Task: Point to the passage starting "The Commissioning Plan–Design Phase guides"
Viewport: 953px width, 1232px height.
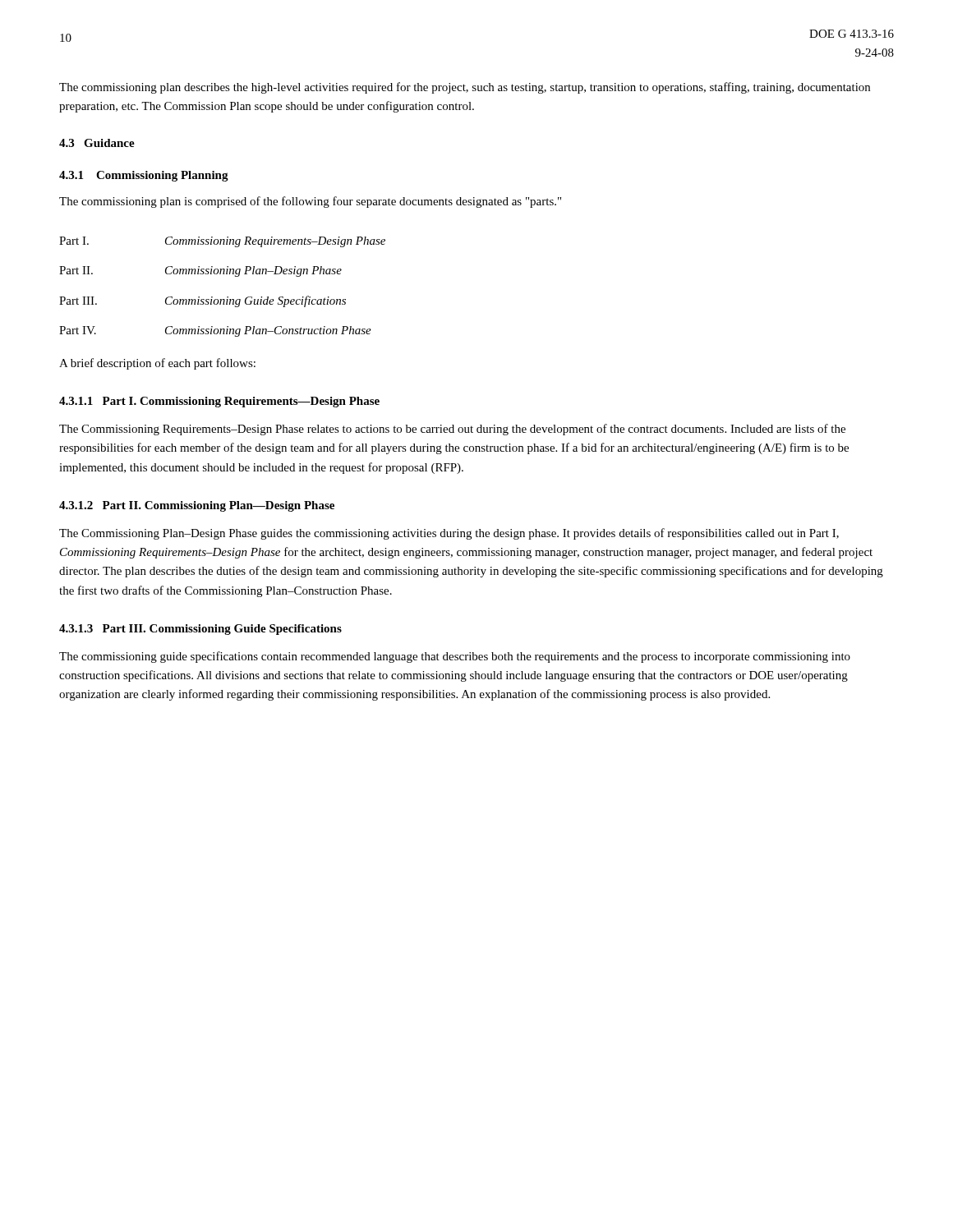Action: (471, 561)
